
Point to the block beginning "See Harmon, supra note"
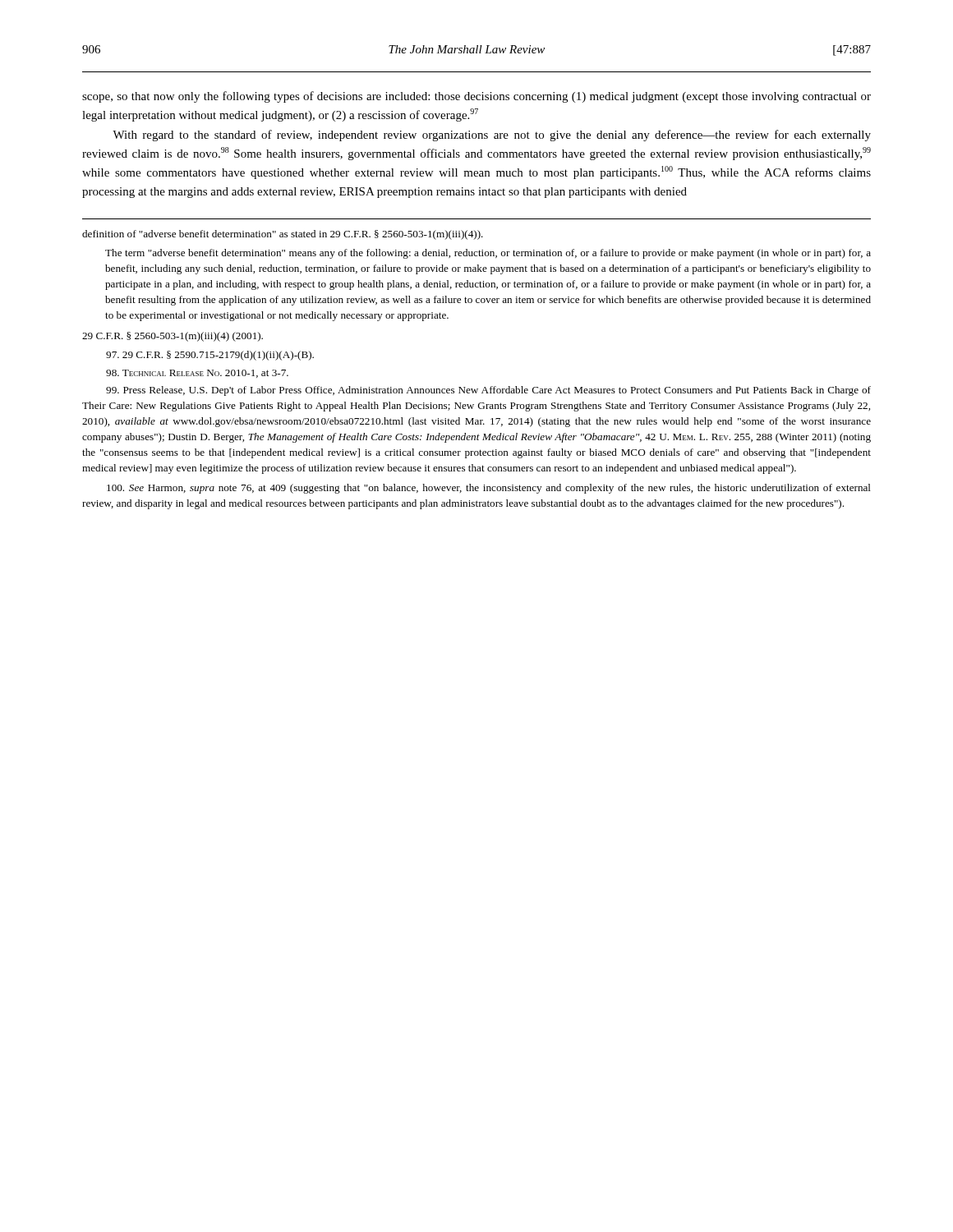coord(476,495)
